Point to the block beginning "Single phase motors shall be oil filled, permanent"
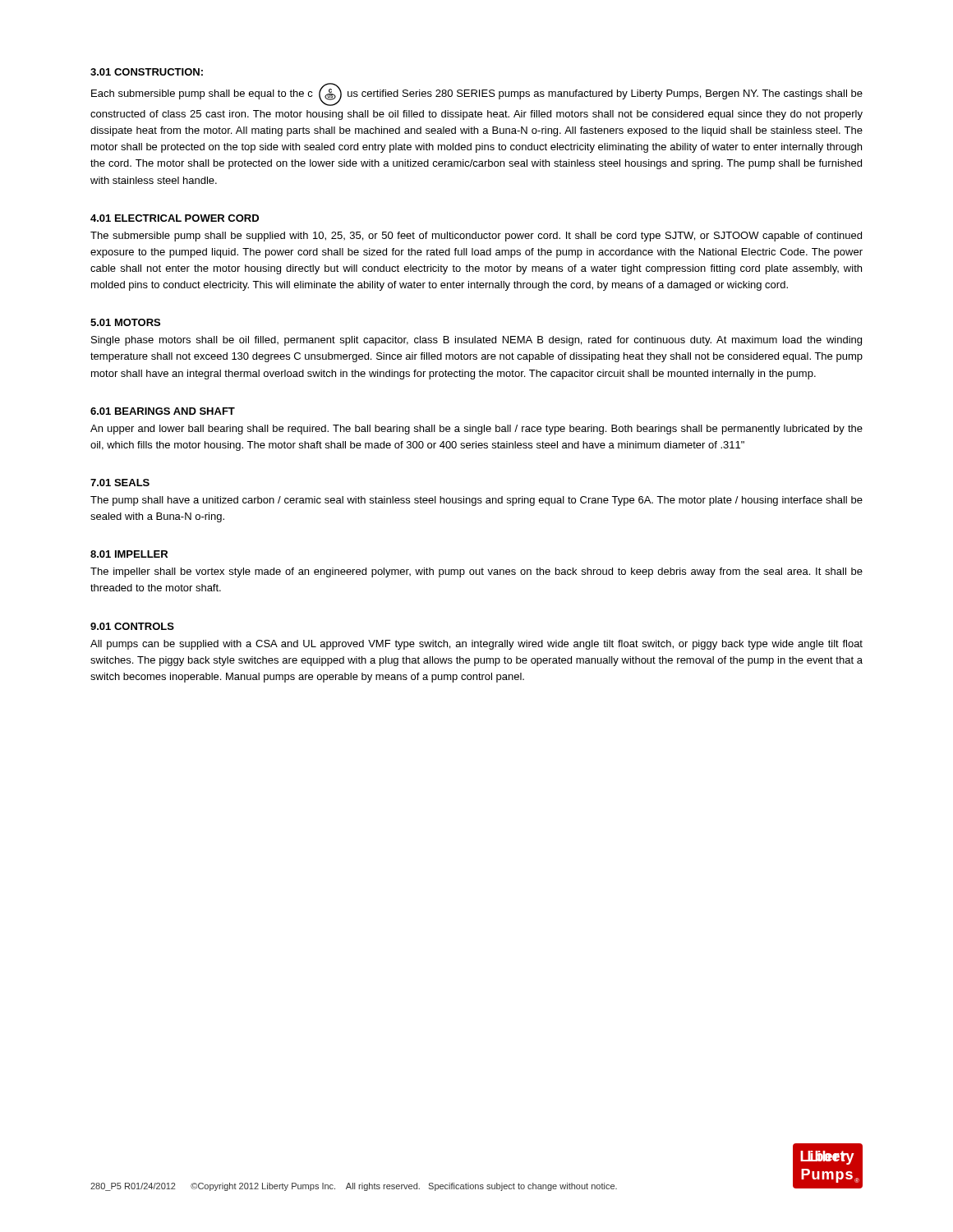 [476, 356]
